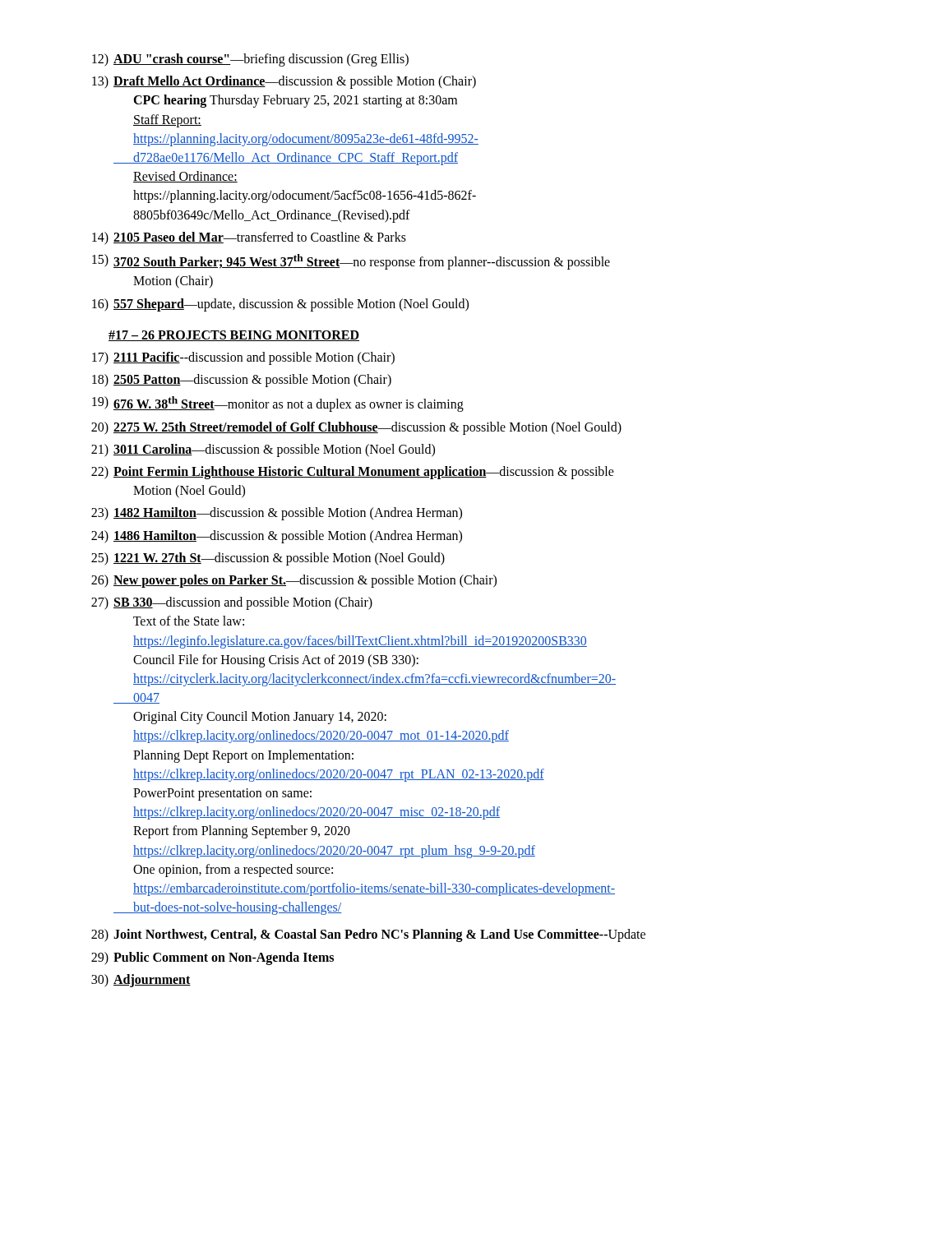Locate the section header that opens with "#17 – 26 PROJECTS"
The height and width of the screenshot is (1233, 952).
point(234,335)
